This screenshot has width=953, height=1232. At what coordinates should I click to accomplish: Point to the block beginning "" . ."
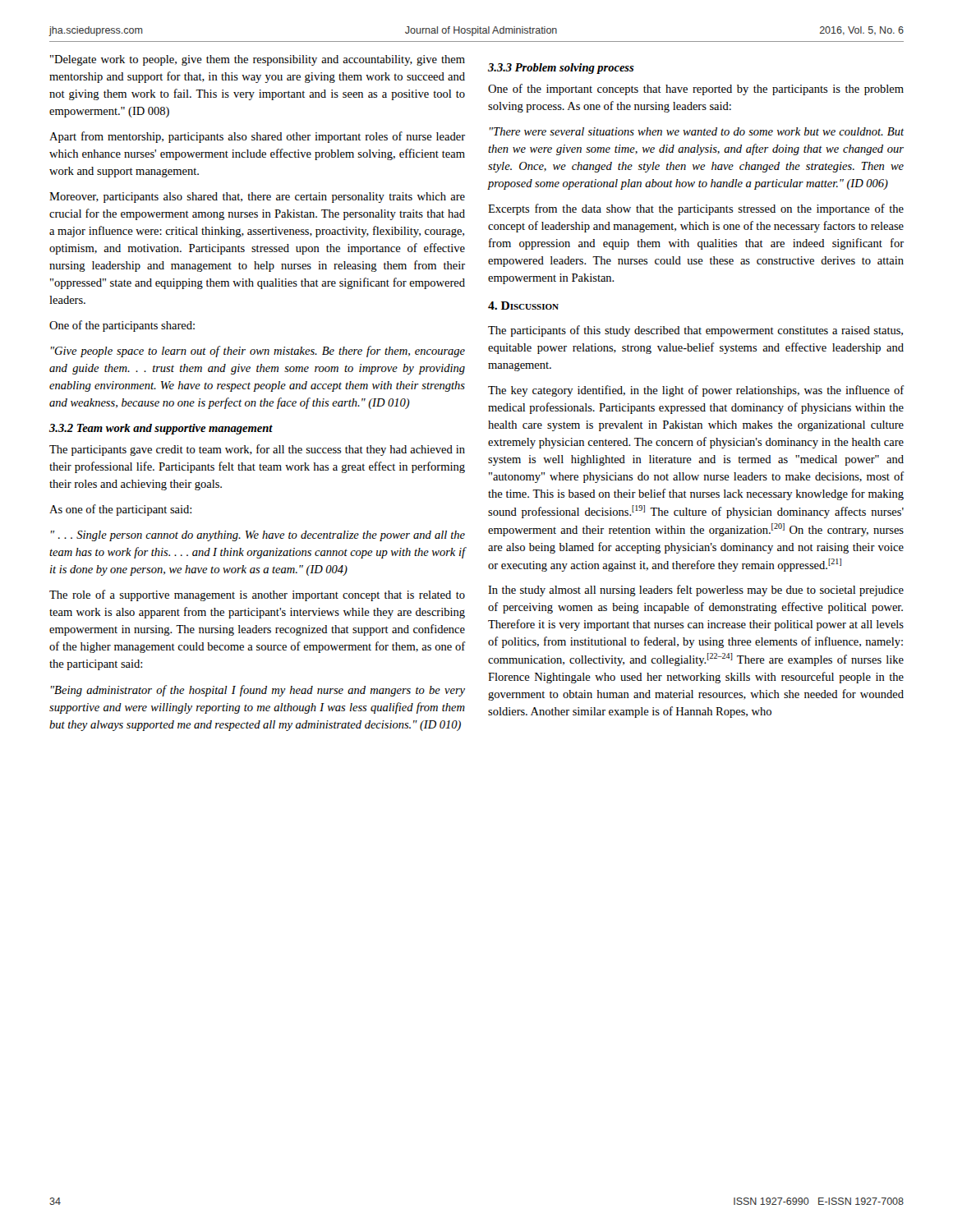[257, 552]
